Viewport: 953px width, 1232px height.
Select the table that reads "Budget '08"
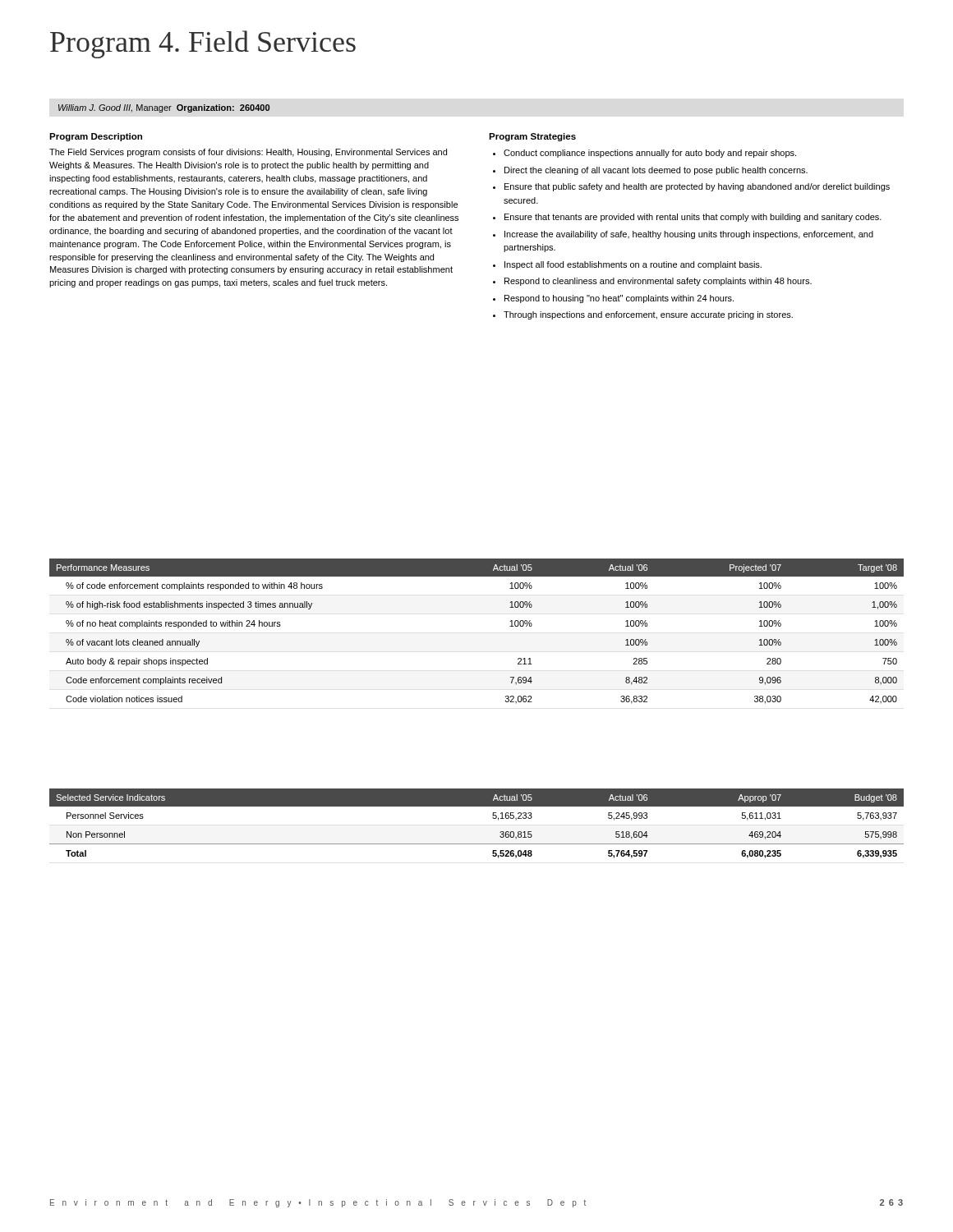pyautogui.click(x=476, y=826)
